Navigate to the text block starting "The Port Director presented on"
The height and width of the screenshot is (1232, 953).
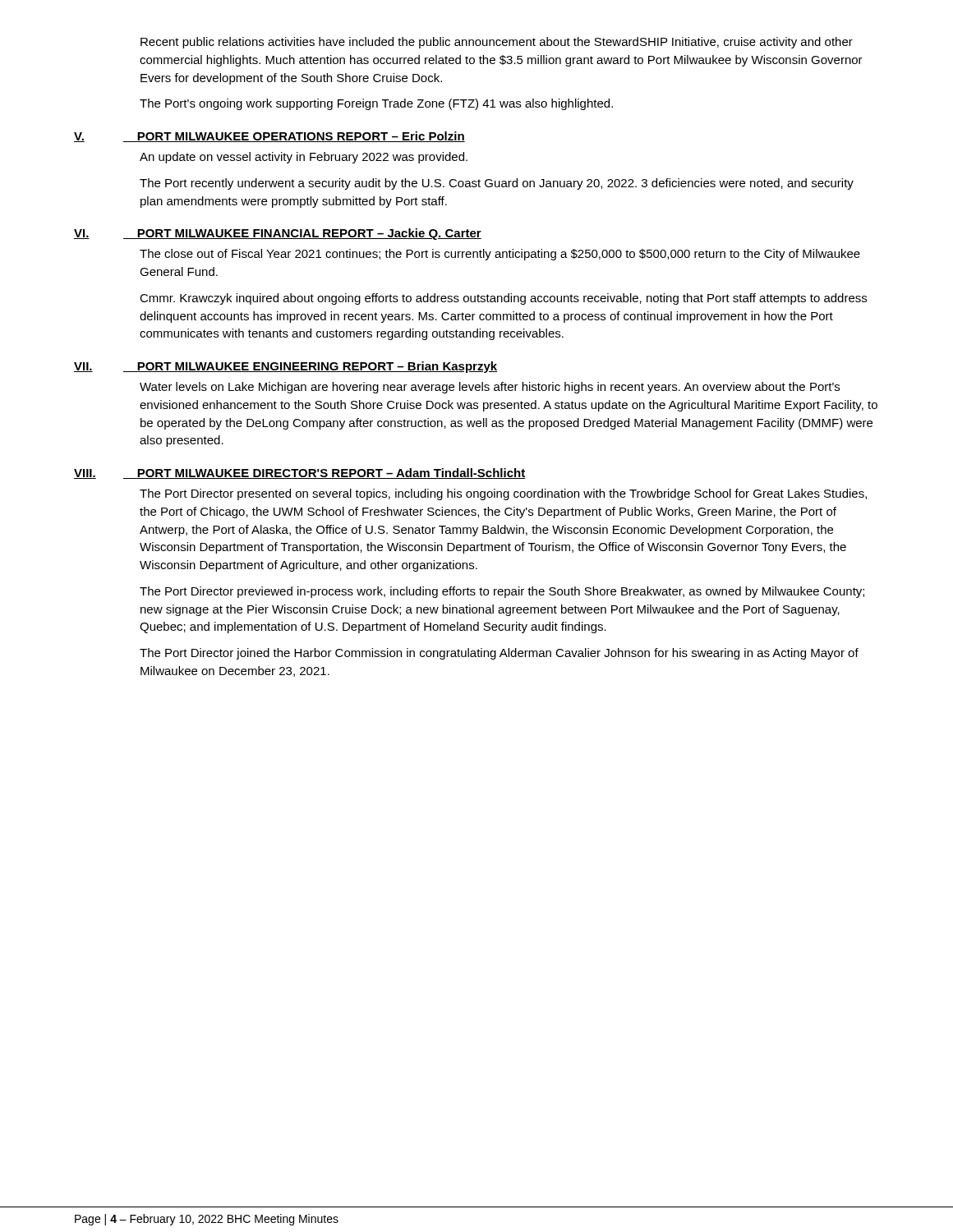coord(509,529)
